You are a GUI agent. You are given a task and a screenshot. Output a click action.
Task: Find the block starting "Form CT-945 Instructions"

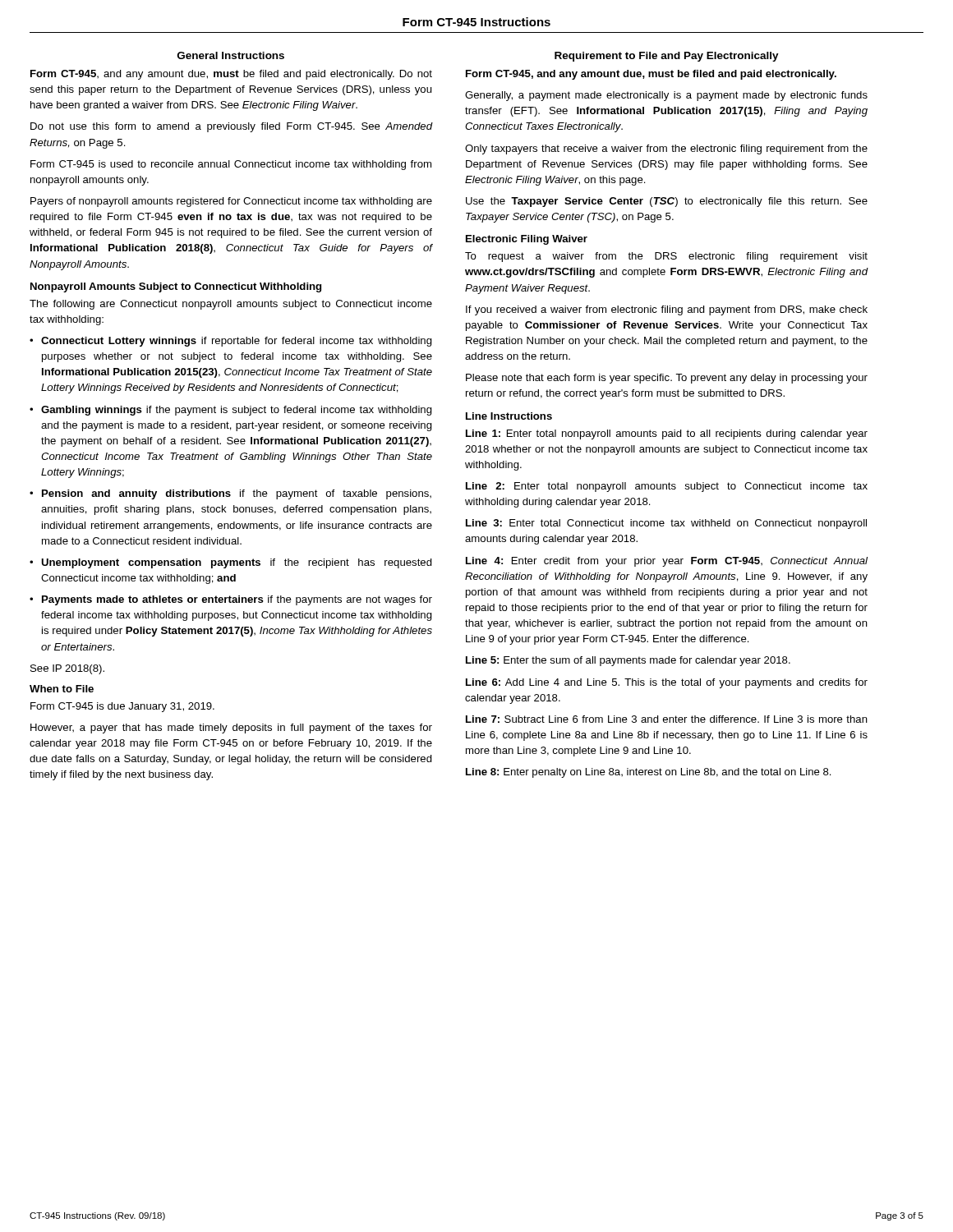pyautogui.click(x=476, y=22)
